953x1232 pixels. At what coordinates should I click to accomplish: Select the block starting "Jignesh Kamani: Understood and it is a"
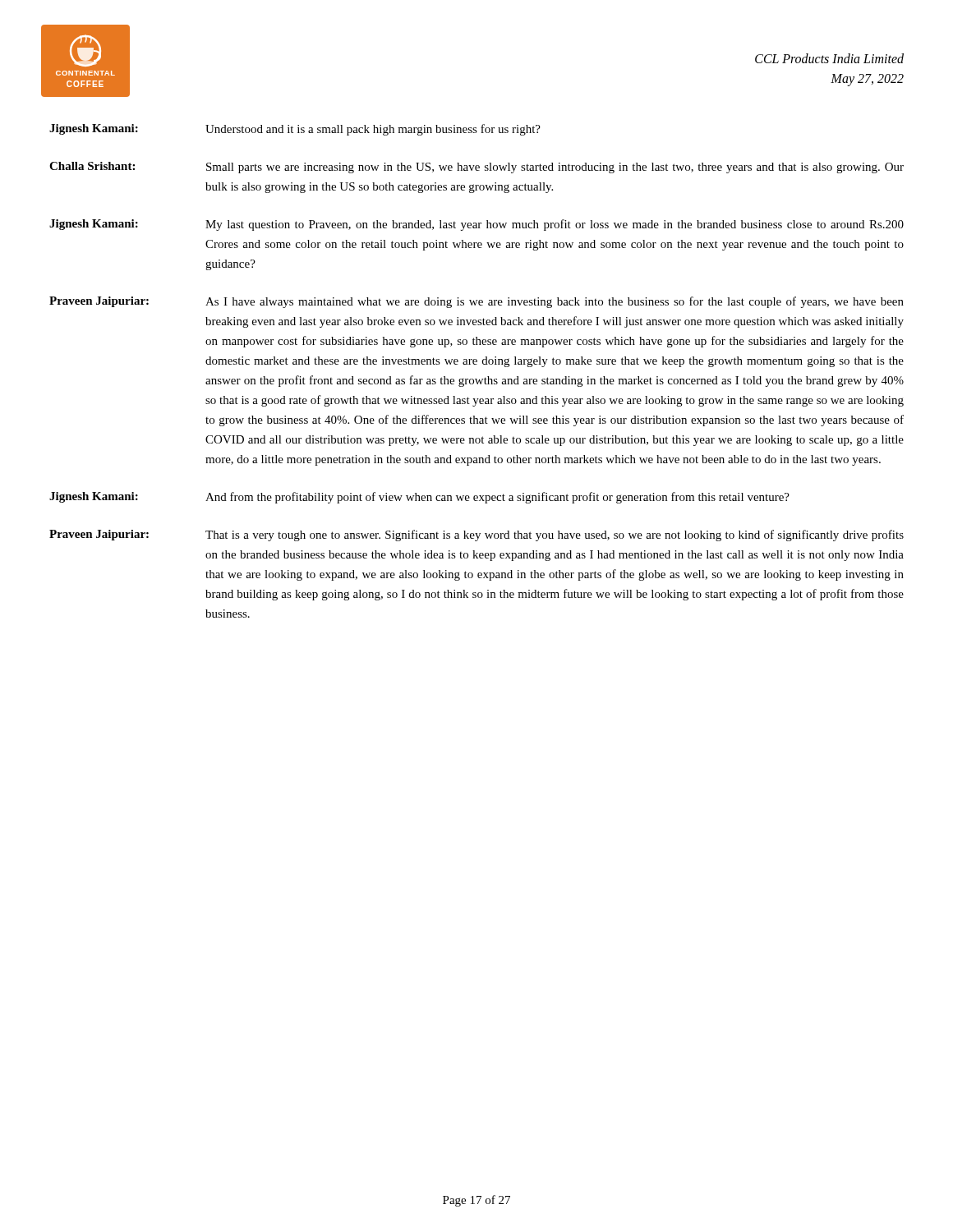(x=476, y=129)
